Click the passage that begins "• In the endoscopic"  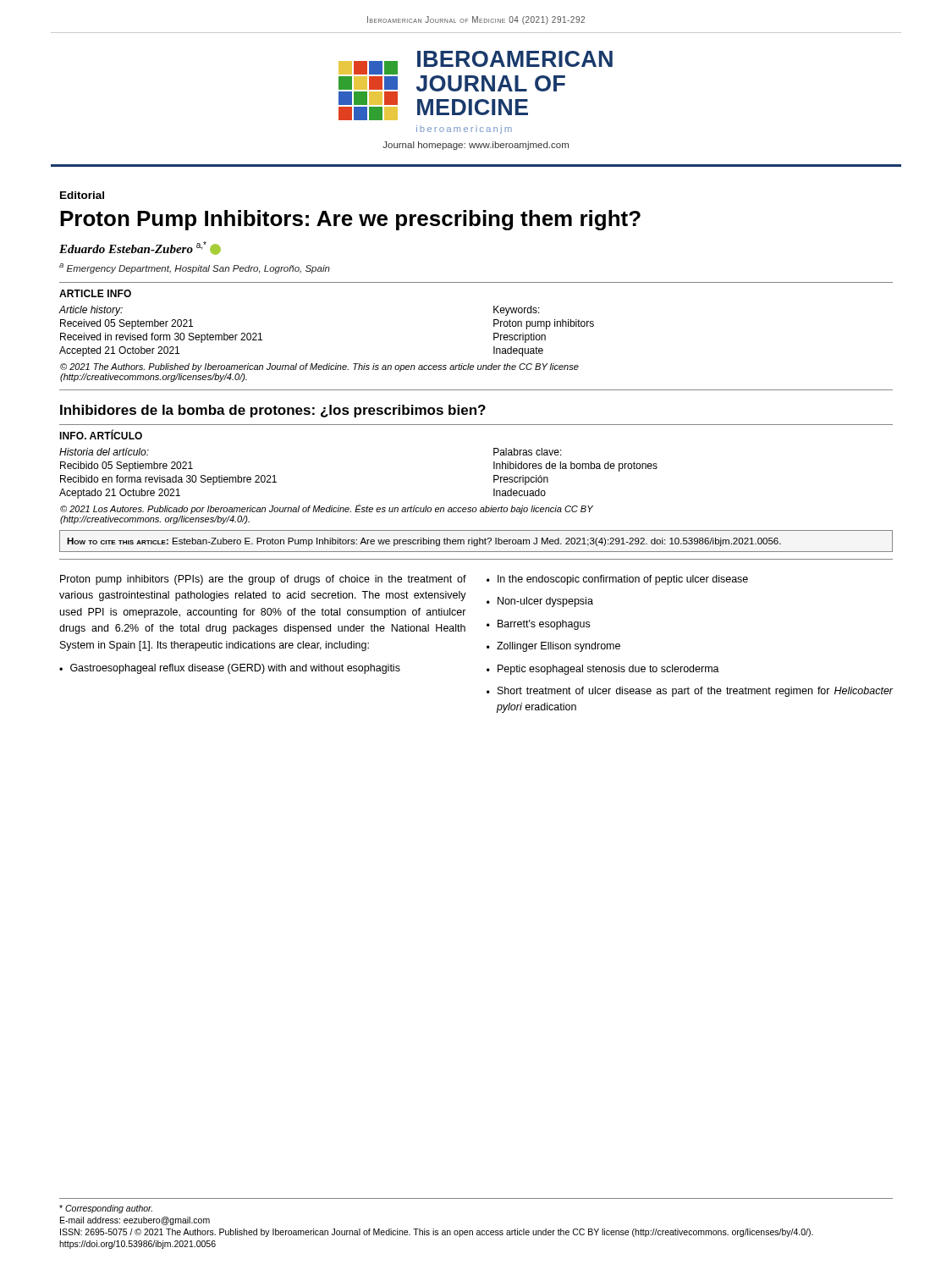(617, 581)
